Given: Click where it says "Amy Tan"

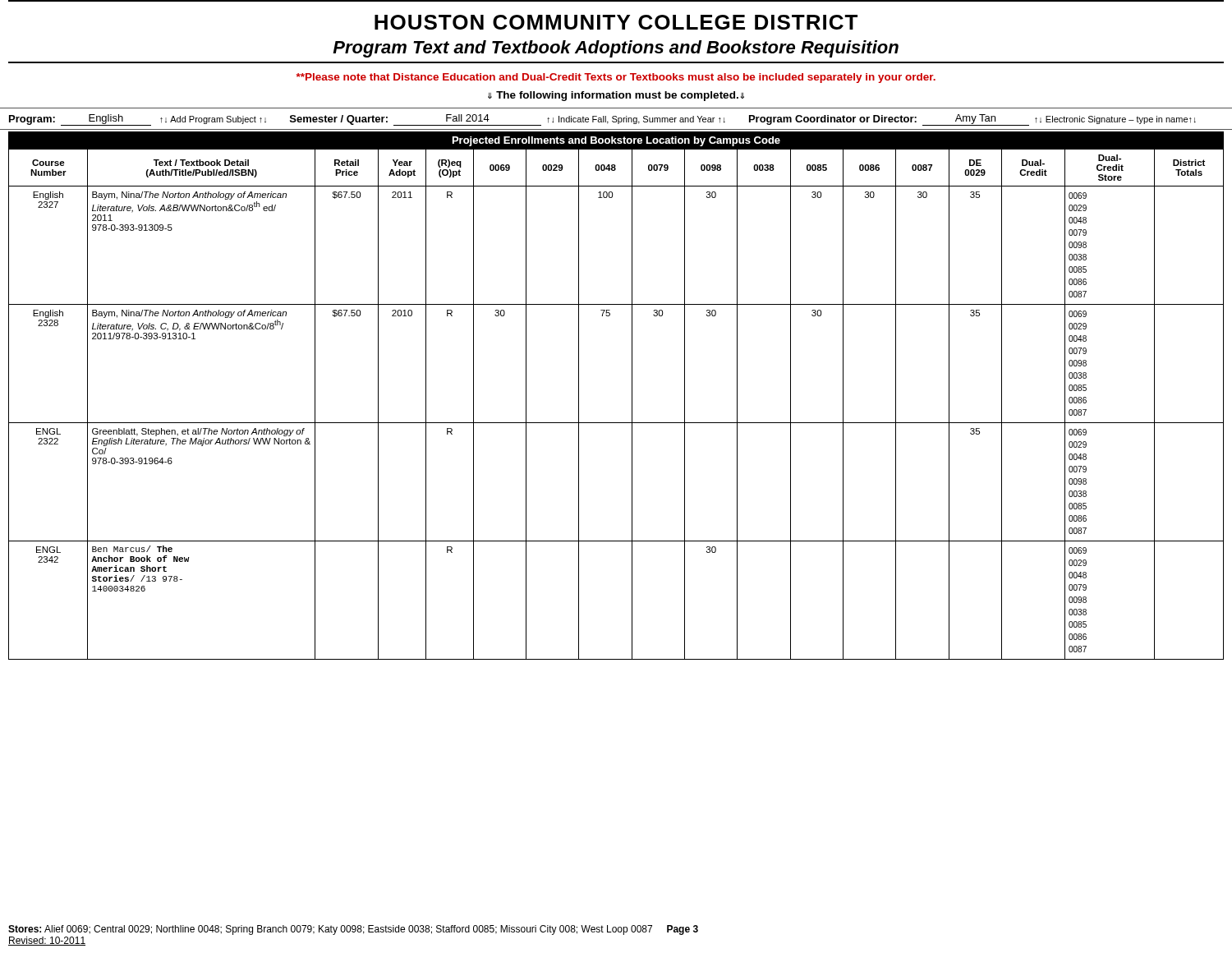Looking at the screenshot, I should (976, 118).
